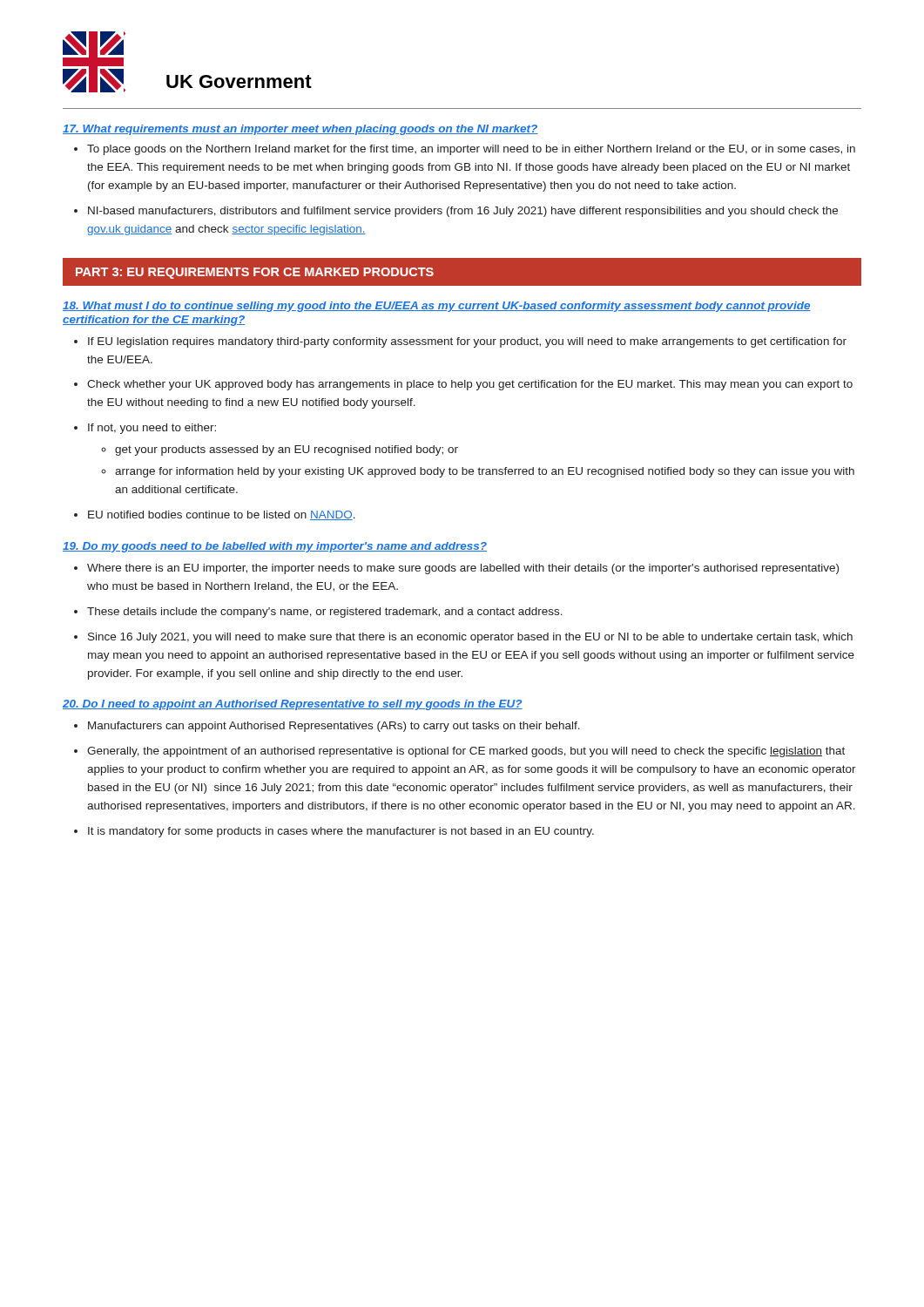Screen dimensions: 1307x924
Task: Click on the list item that reads "EU notified bodies continue to"
Action: (x=221, y=515)
